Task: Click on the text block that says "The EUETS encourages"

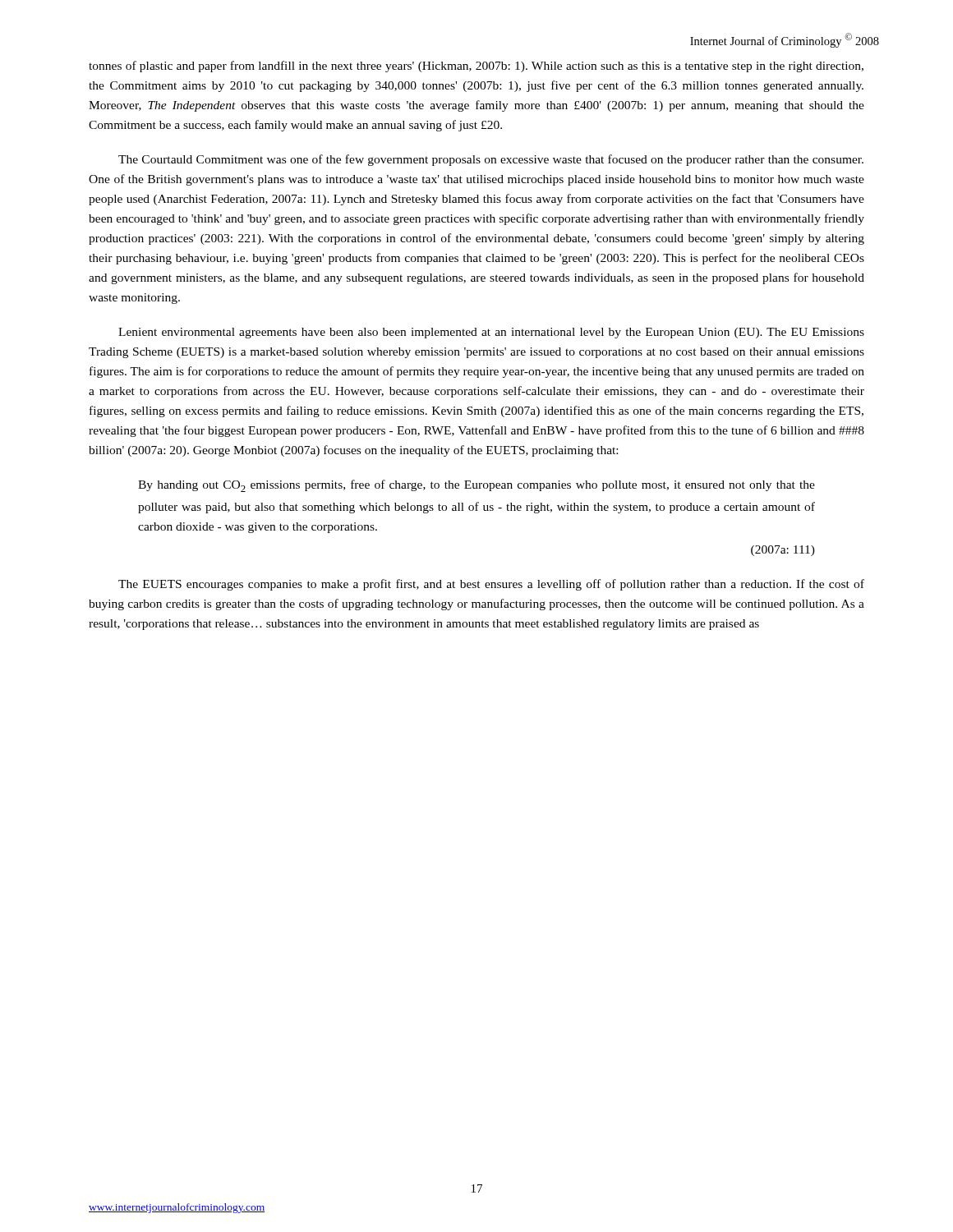Action: (x=476, y=604)
